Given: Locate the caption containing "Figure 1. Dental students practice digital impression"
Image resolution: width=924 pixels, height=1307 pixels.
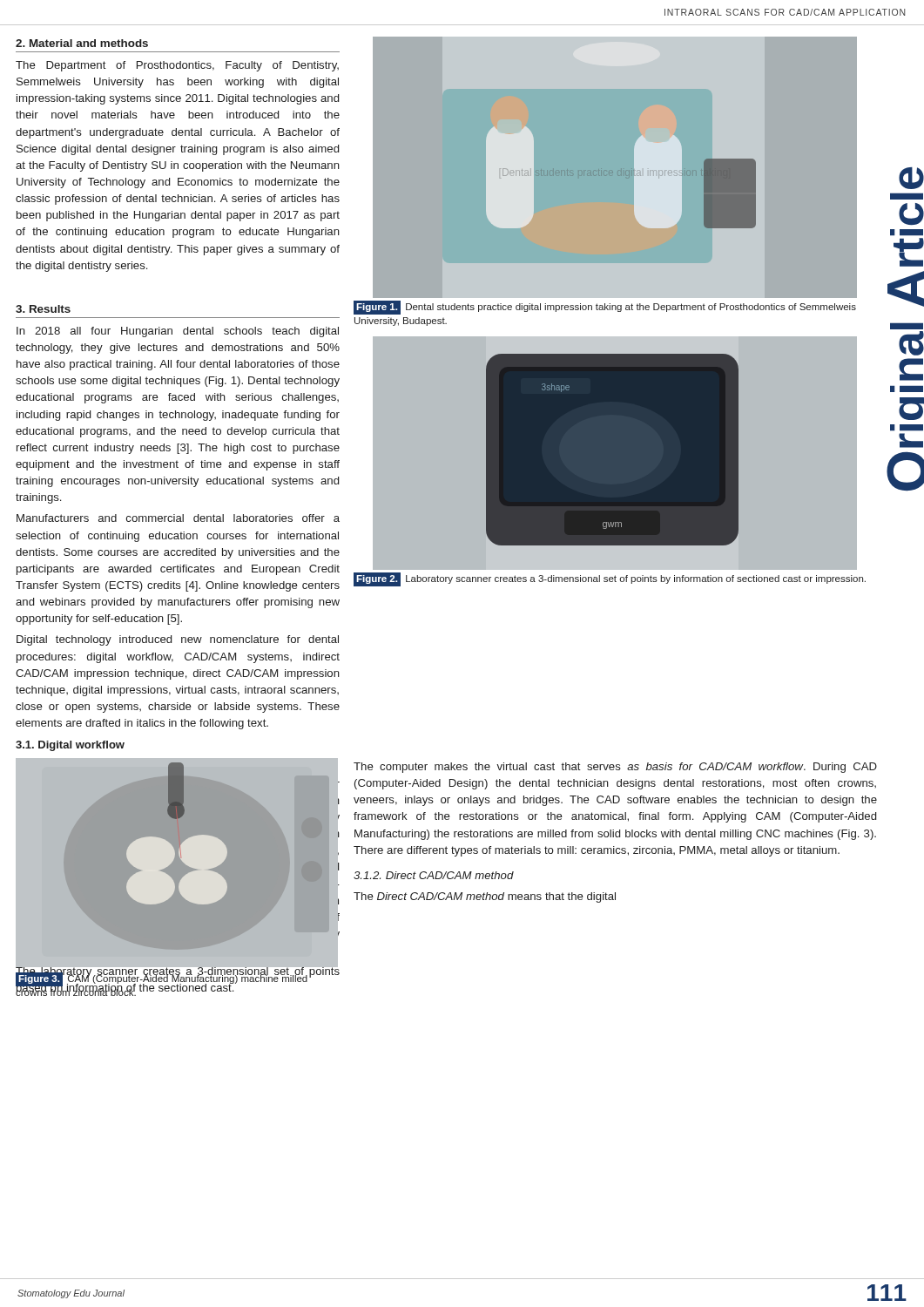Looking at the screenshot, I should pyautogui.click(x=605, y=313).
